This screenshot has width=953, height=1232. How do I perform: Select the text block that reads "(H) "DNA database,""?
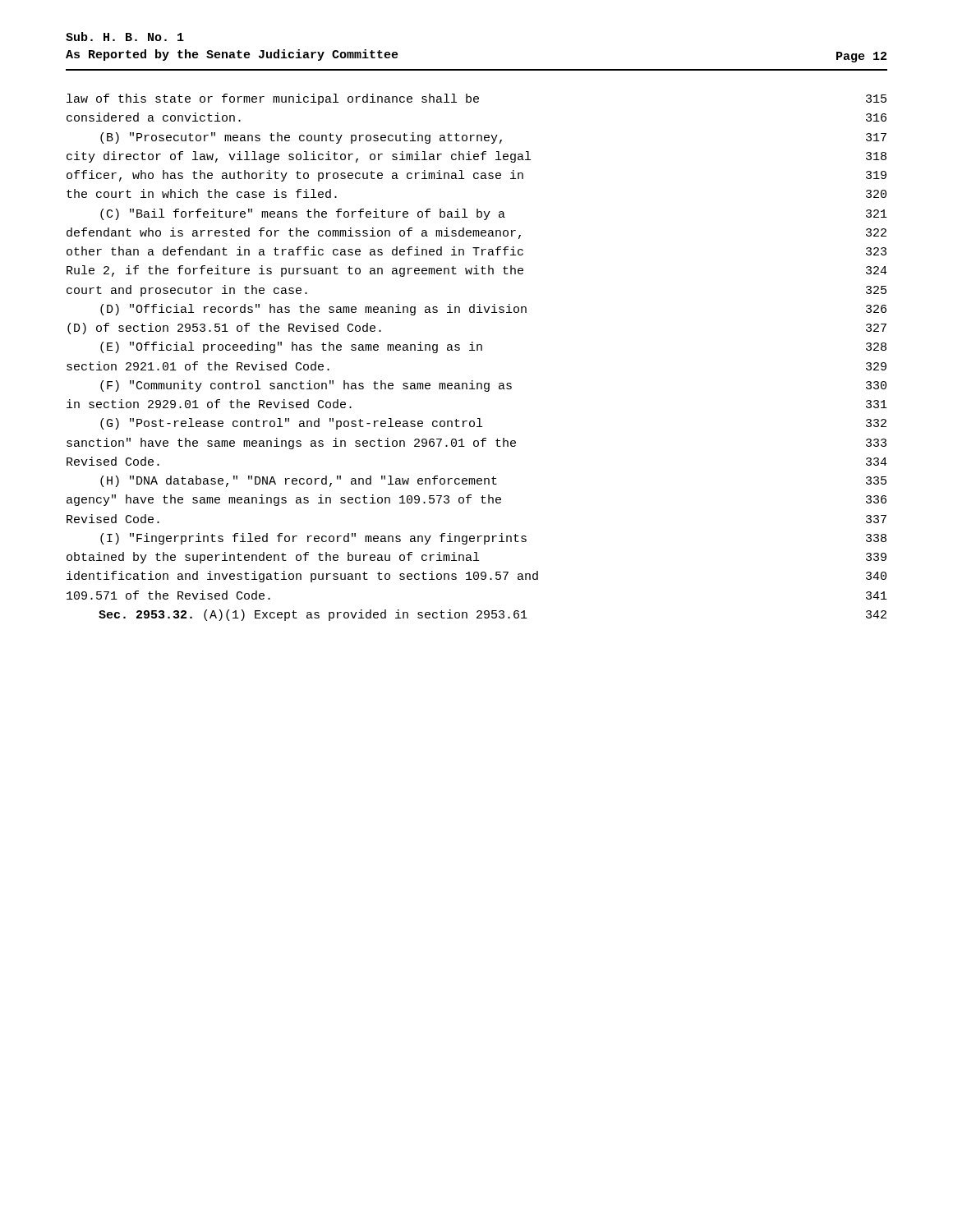click(x=476, y=501)
